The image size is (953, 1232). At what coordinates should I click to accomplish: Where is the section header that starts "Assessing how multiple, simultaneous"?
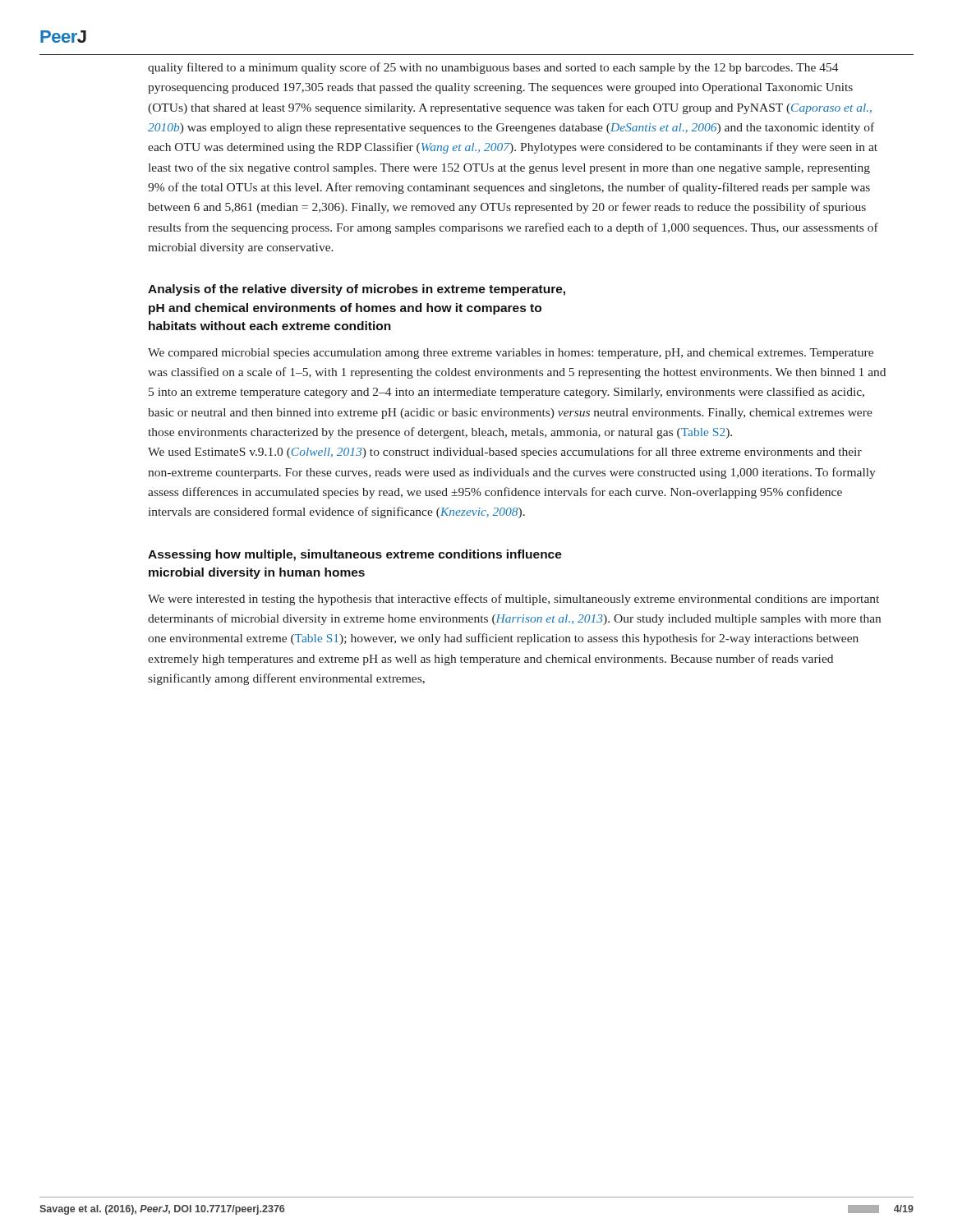355,563
